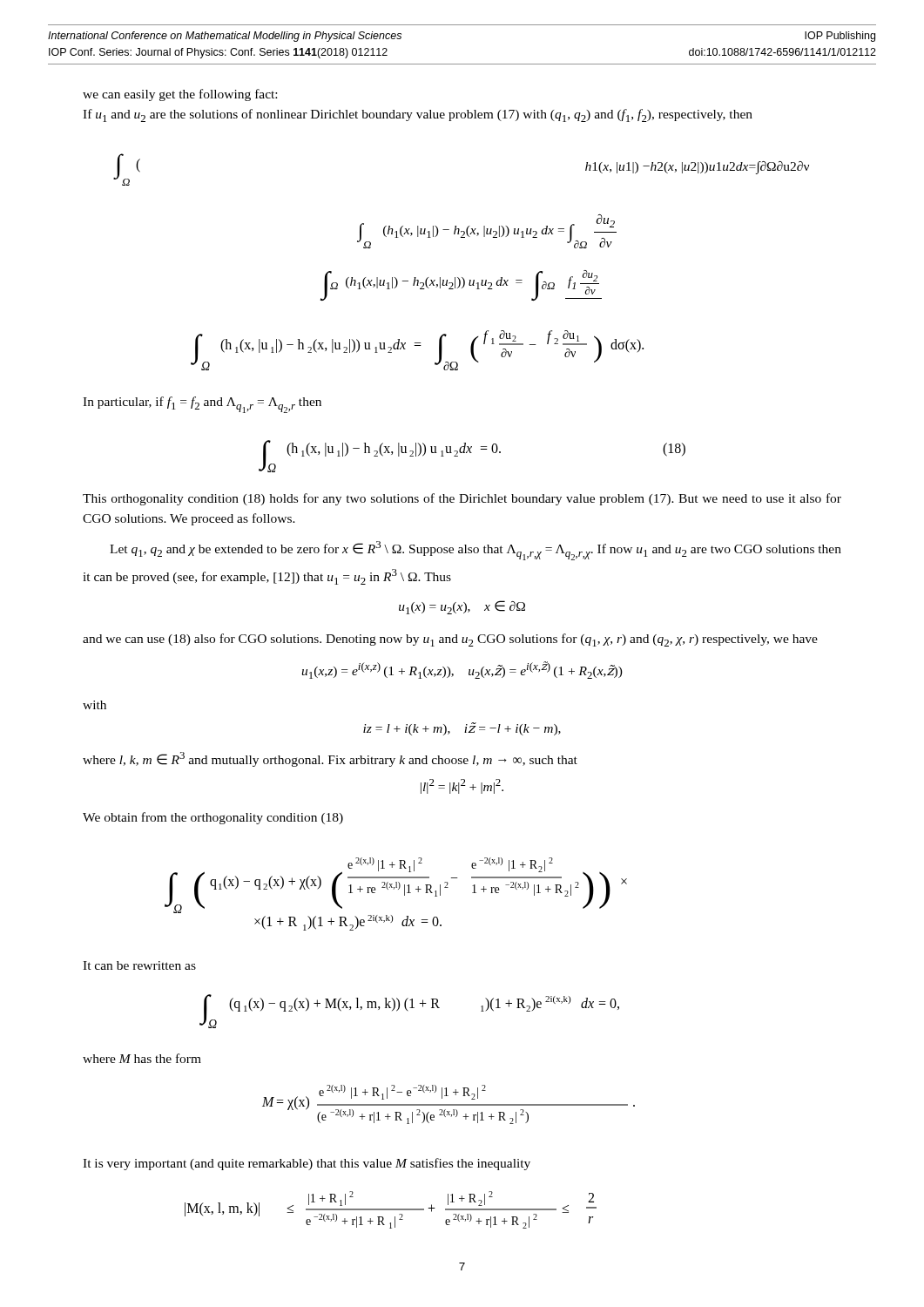Locate the text starting "∫ Ω (q 1"

(462, 1005)
